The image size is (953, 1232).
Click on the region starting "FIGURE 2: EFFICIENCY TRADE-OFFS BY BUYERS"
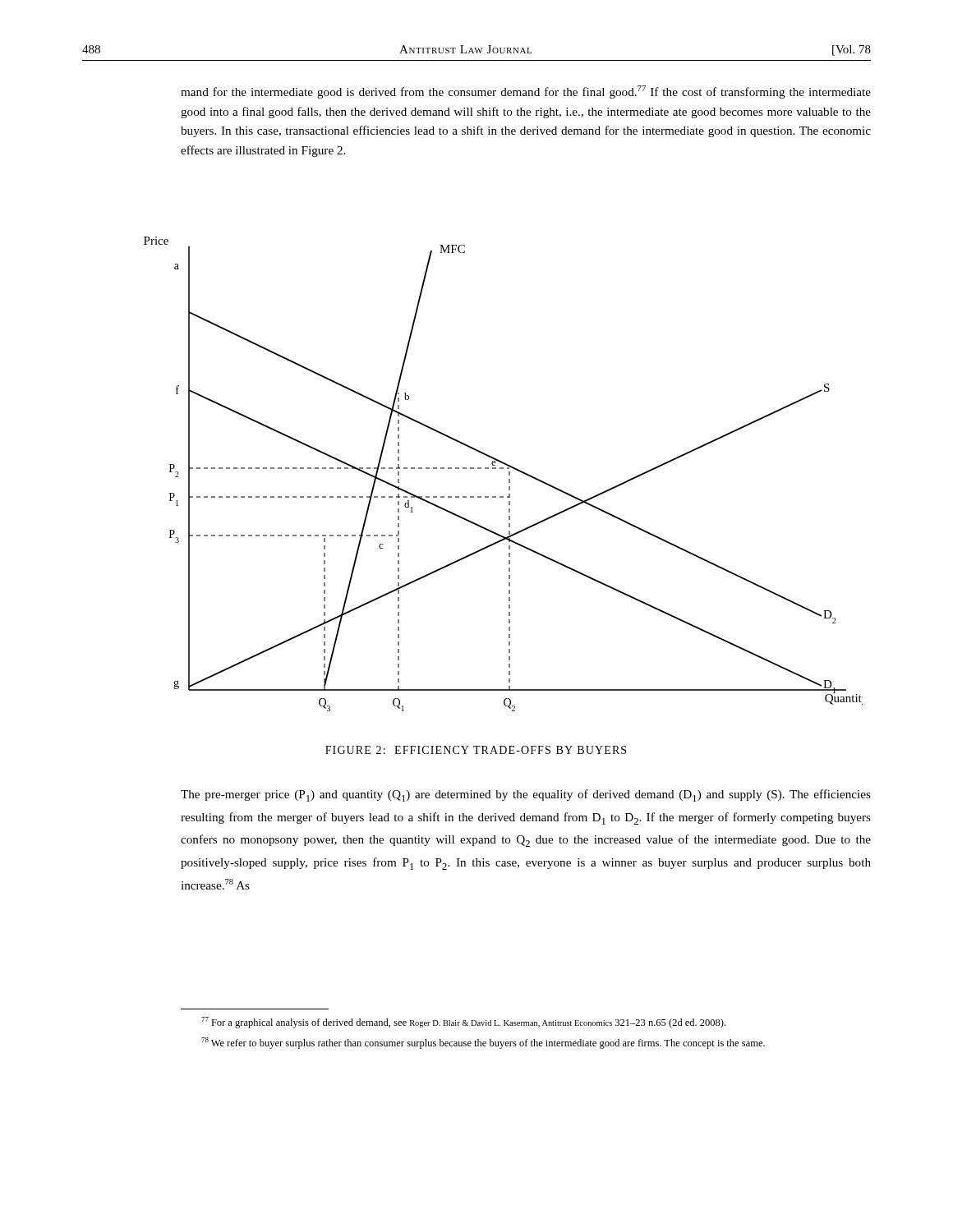pos(476,750)
